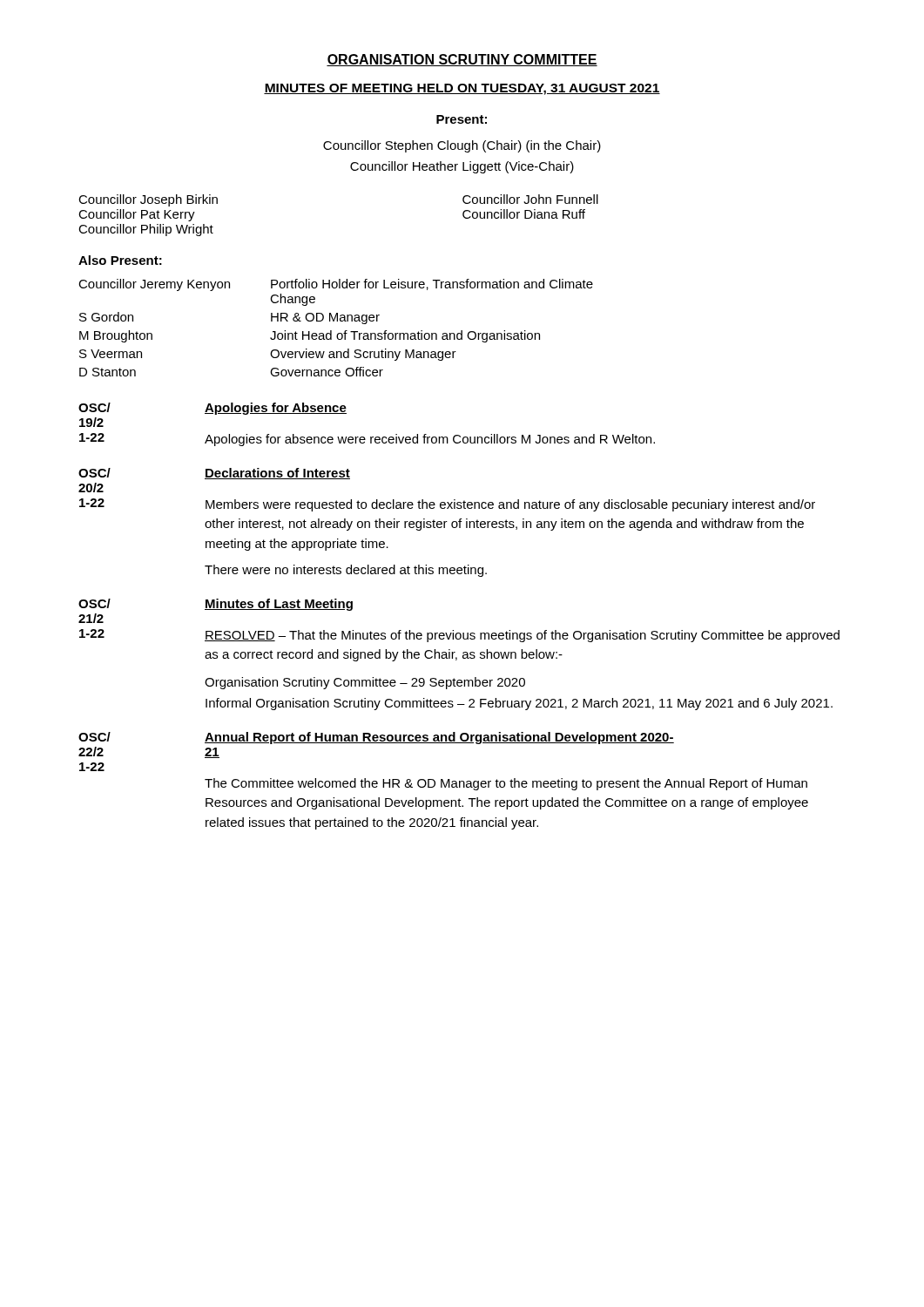Viewport: 924px width, 1307px height.
Task: Where does it say "ORGANISATION SCRUTINY COMMITTEE"?
Action: coord(462,60)
